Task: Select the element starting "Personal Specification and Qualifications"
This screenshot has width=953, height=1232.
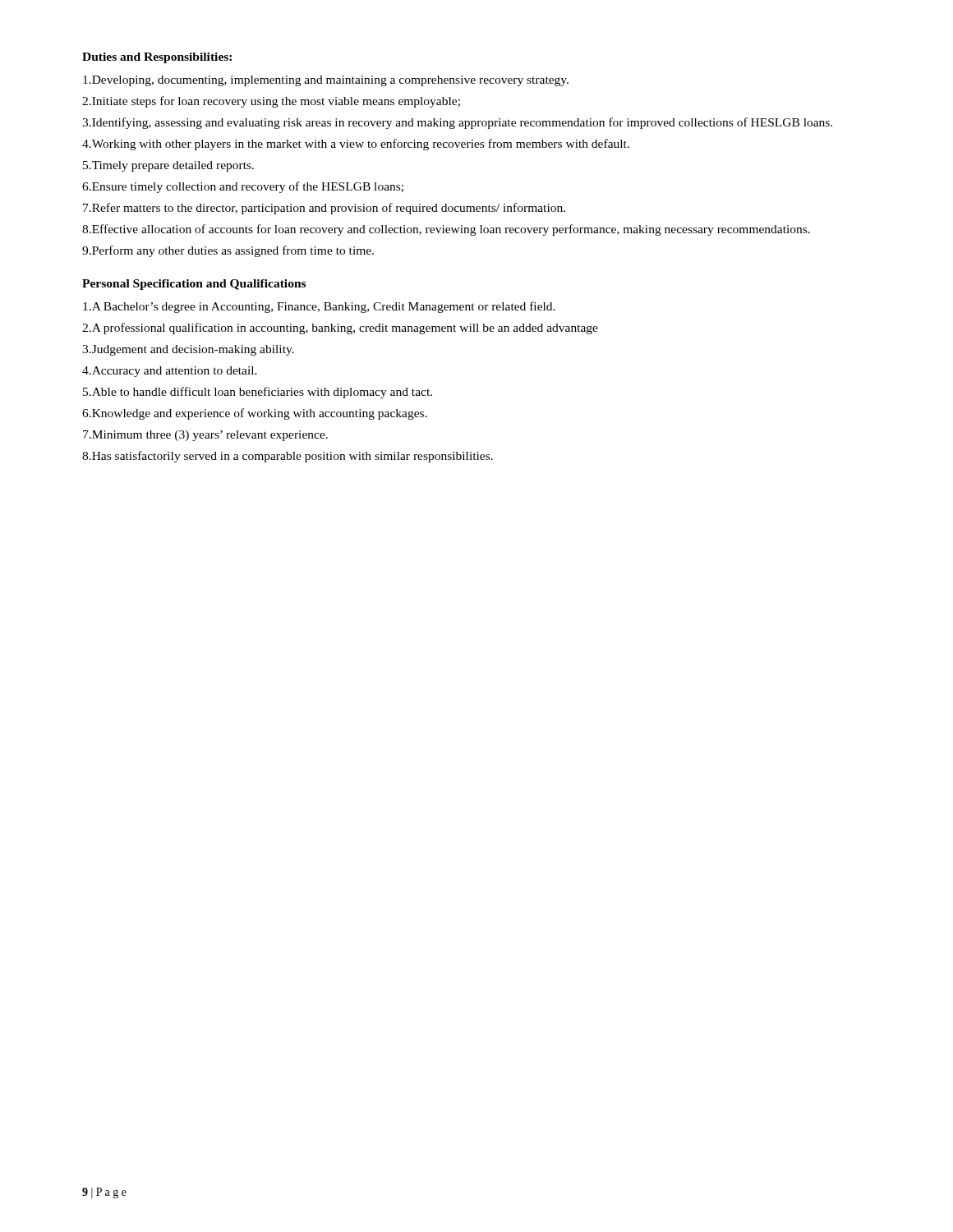Action: click(x=194, y=283)
